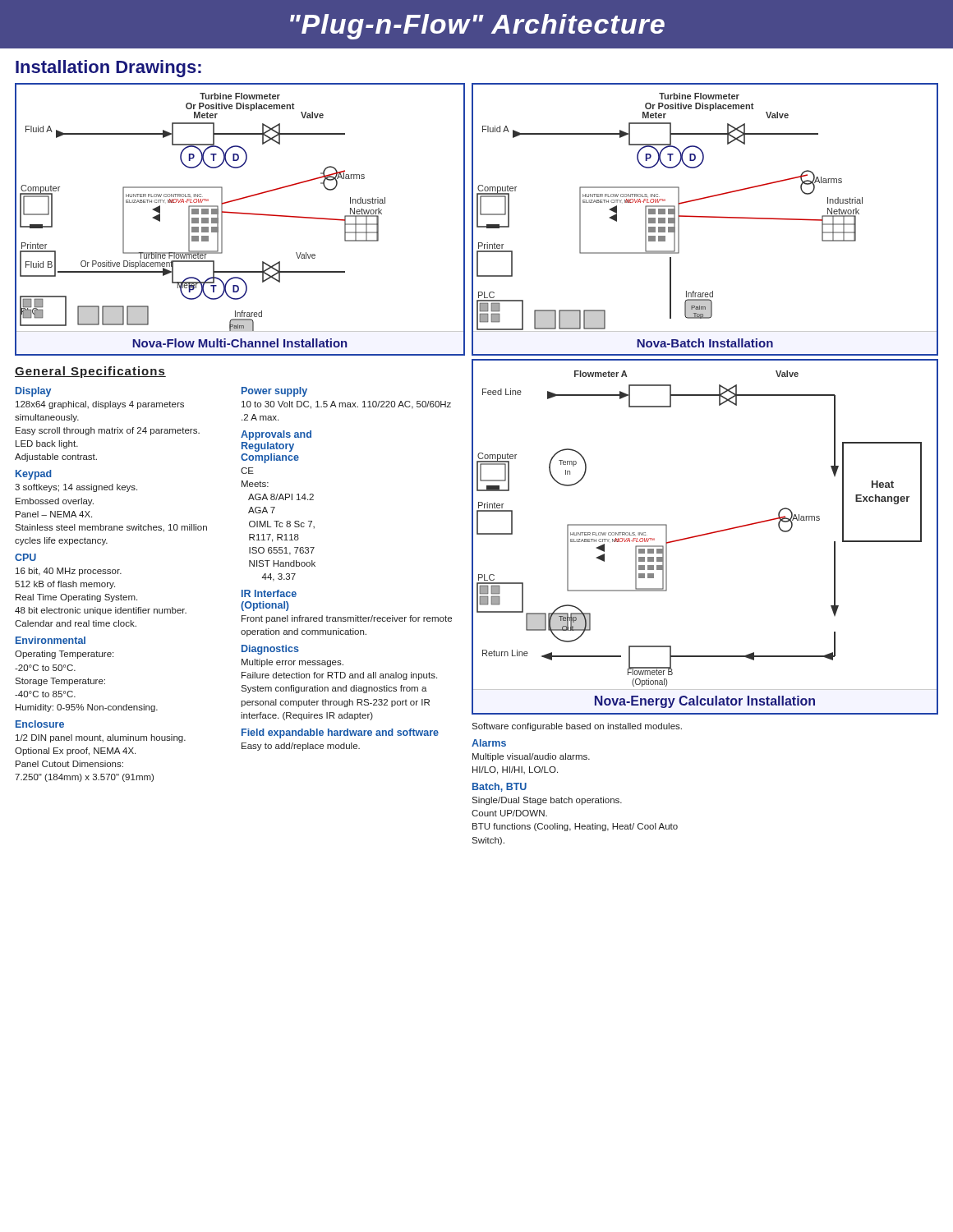Point to the text starting "Power supply 10 to 30 Volt DC,"
This screenshot has width=953, height=1232.
[350, 405]
